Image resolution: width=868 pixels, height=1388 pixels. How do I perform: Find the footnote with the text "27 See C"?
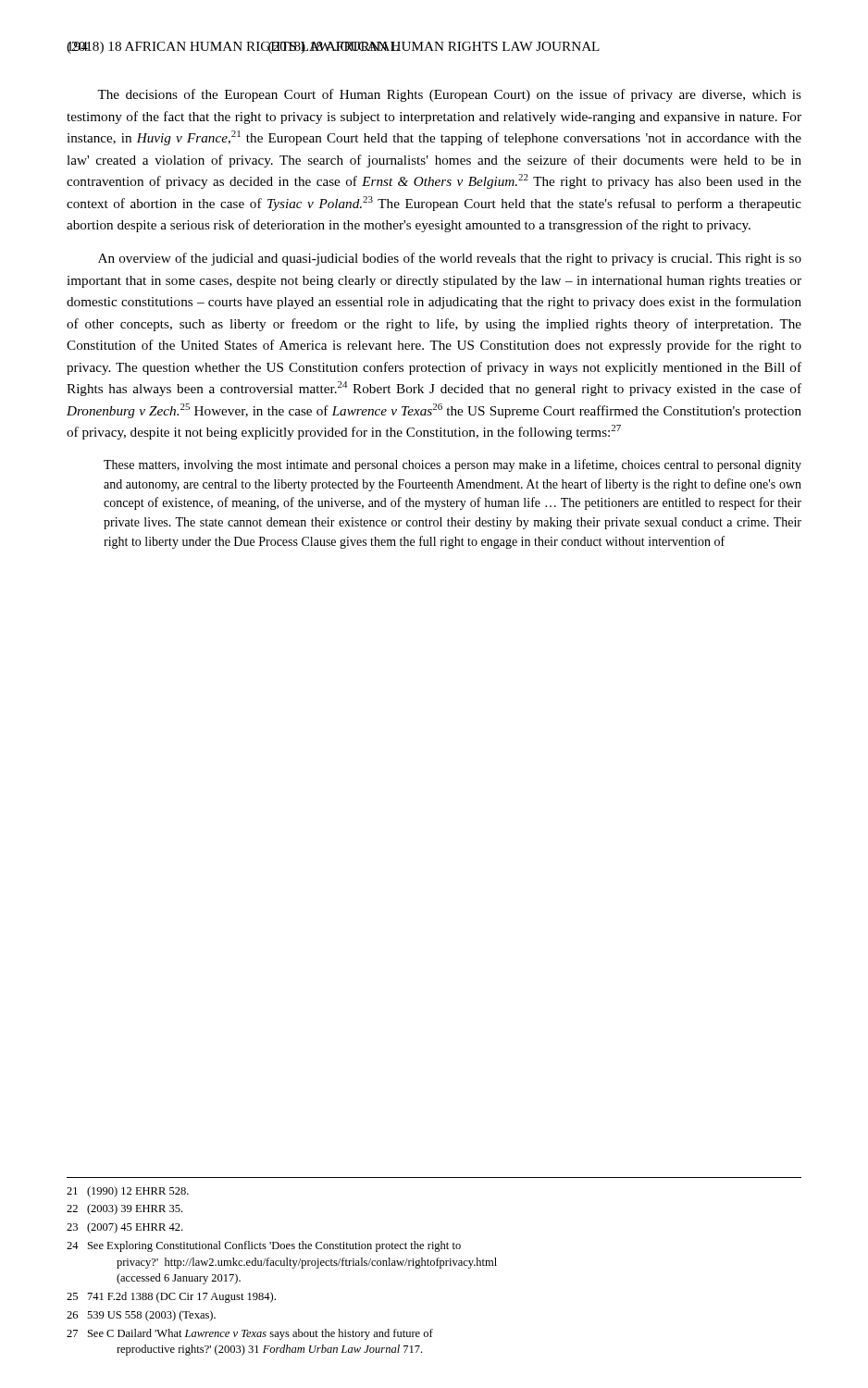pos(250,1341)
